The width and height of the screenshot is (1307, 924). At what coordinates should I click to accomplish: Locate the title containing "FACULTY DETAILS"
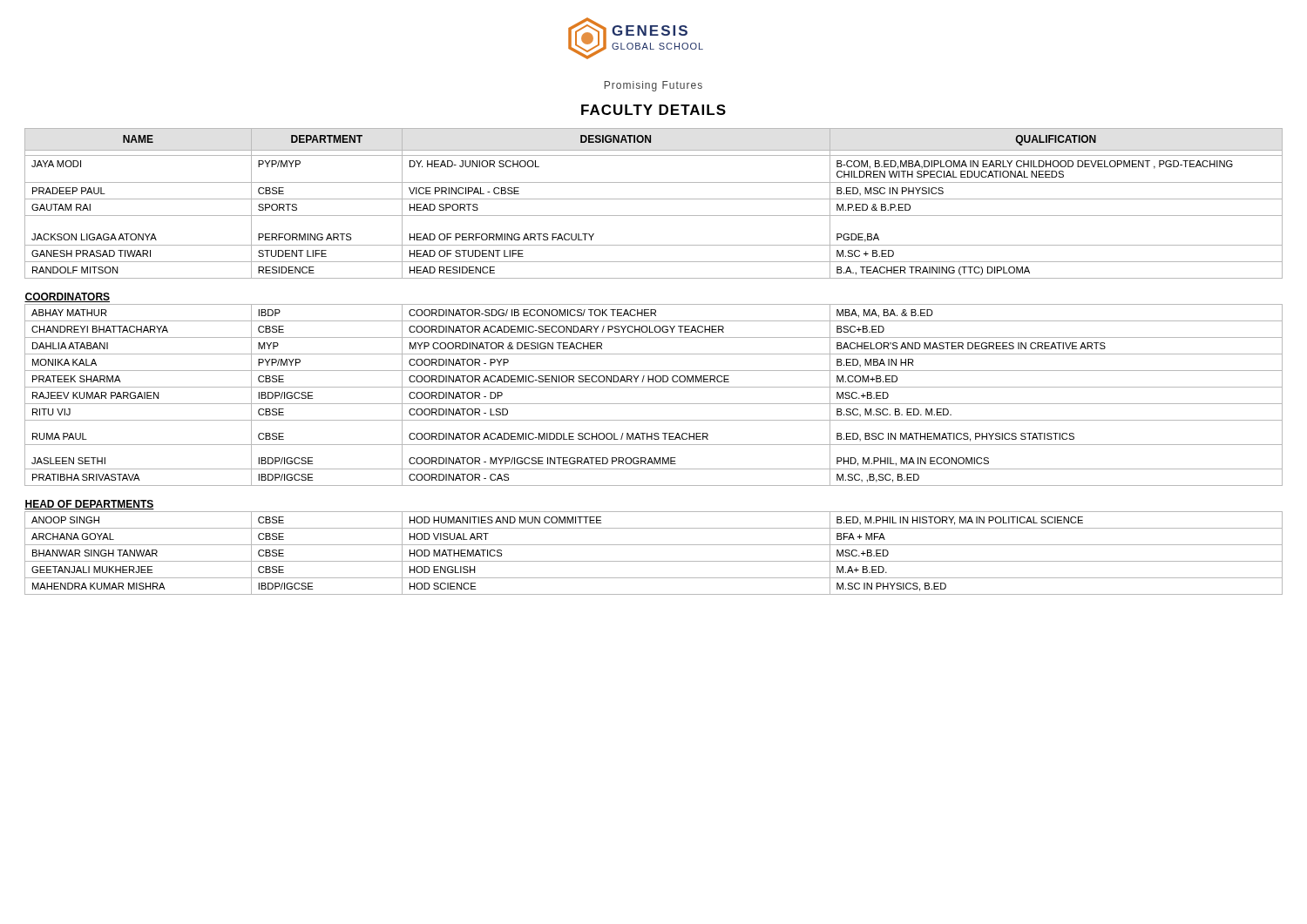pos(654,110)
